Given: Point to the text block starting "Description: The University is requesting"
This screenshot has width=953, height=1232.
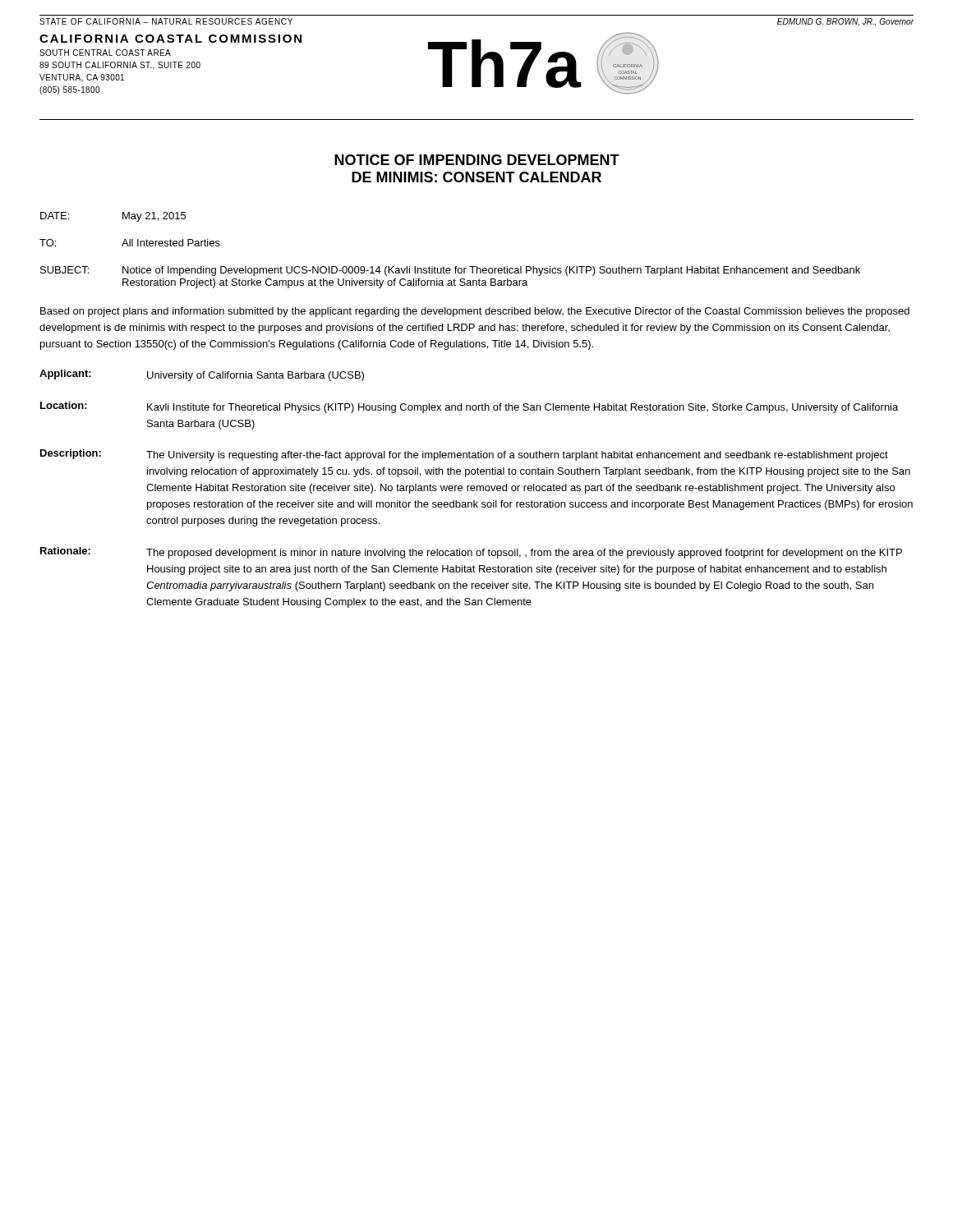Looking at the screenshot, I should [476, 488].
